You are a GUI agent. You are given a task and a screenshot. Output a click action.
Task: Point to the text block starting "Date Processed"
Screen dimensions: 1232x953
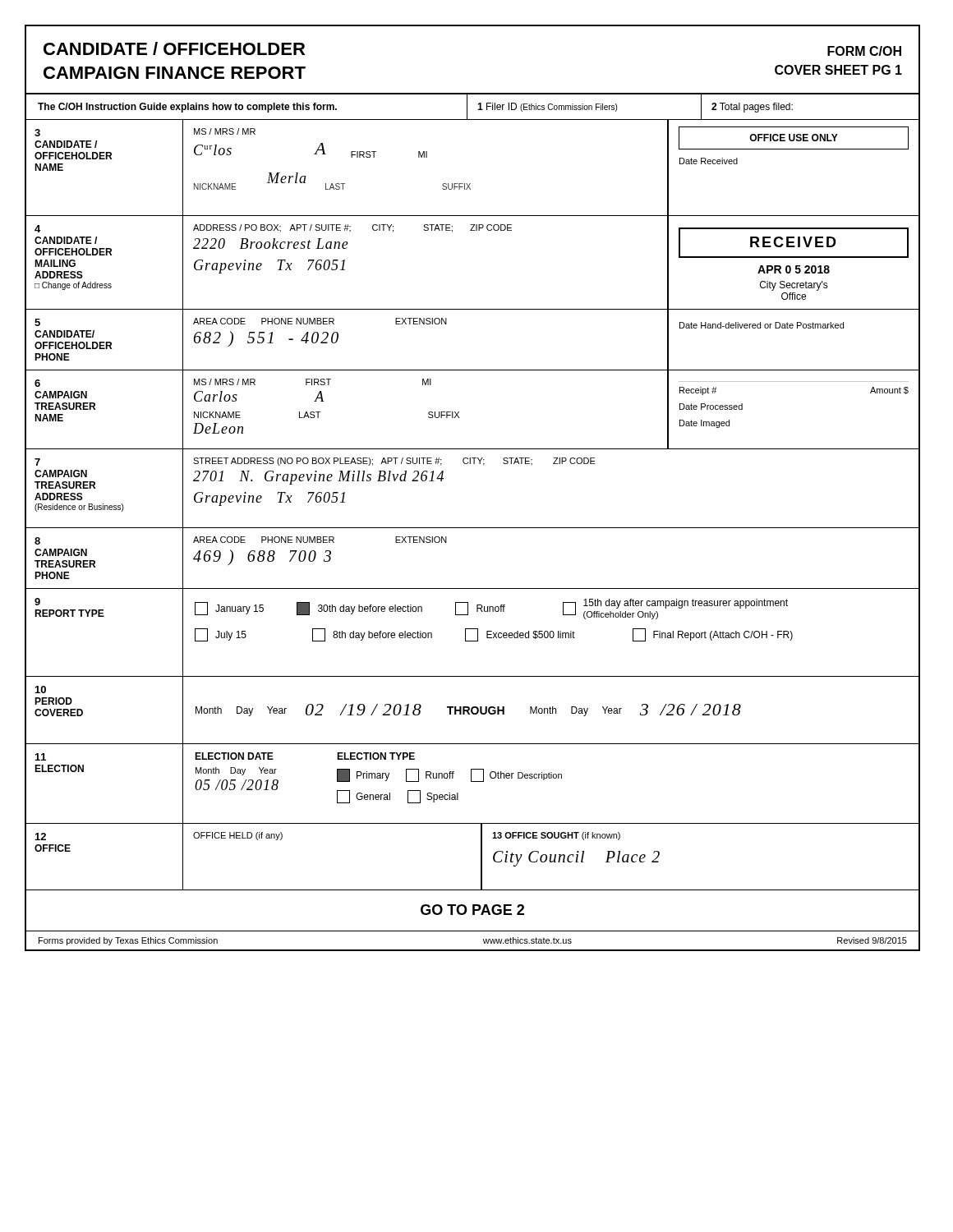(x=711, y=407)
